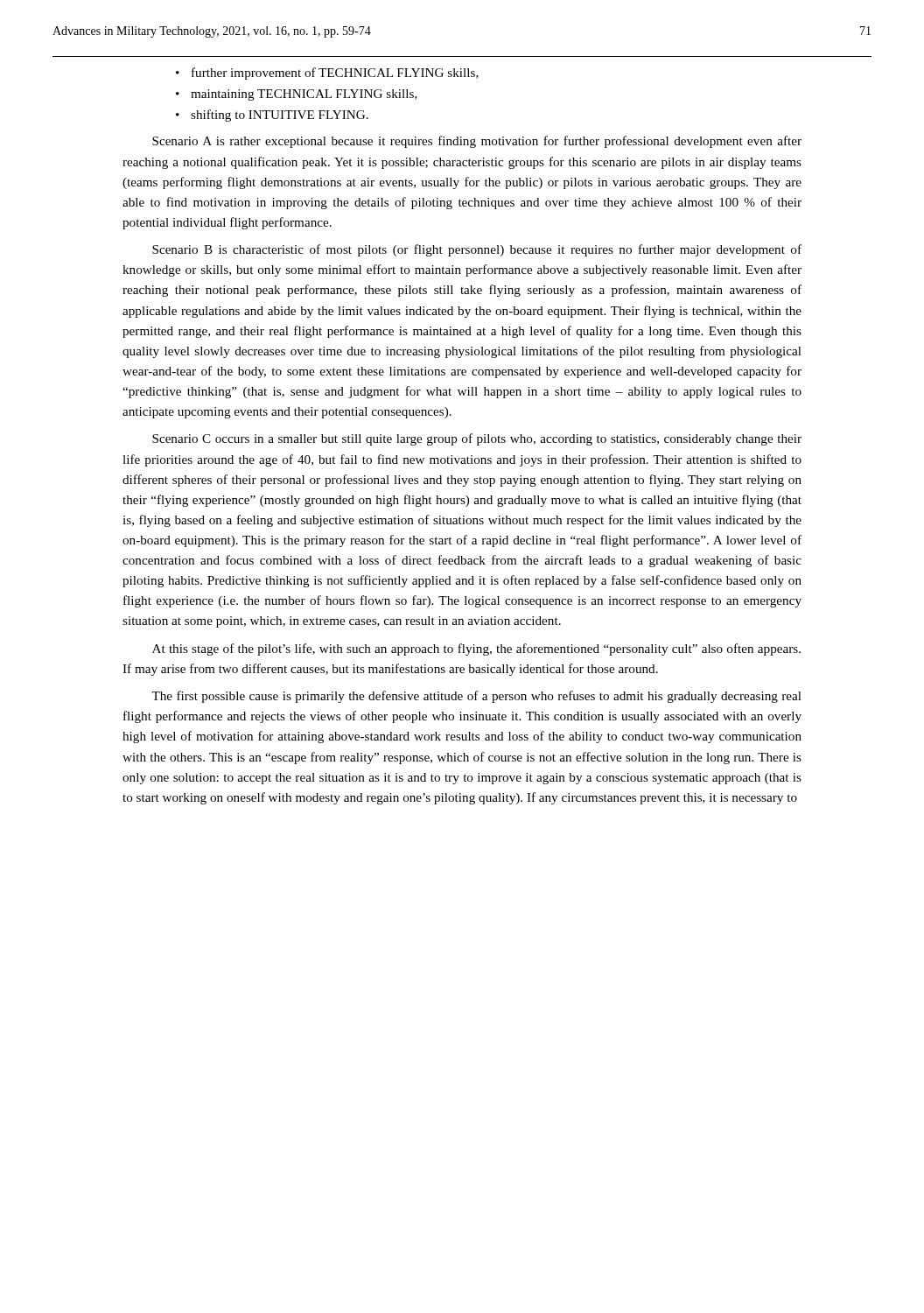Screen dimensions: 1313x924
Task: Locate the list item containing "• further improvement"
Action: click(x=327, y=73)
